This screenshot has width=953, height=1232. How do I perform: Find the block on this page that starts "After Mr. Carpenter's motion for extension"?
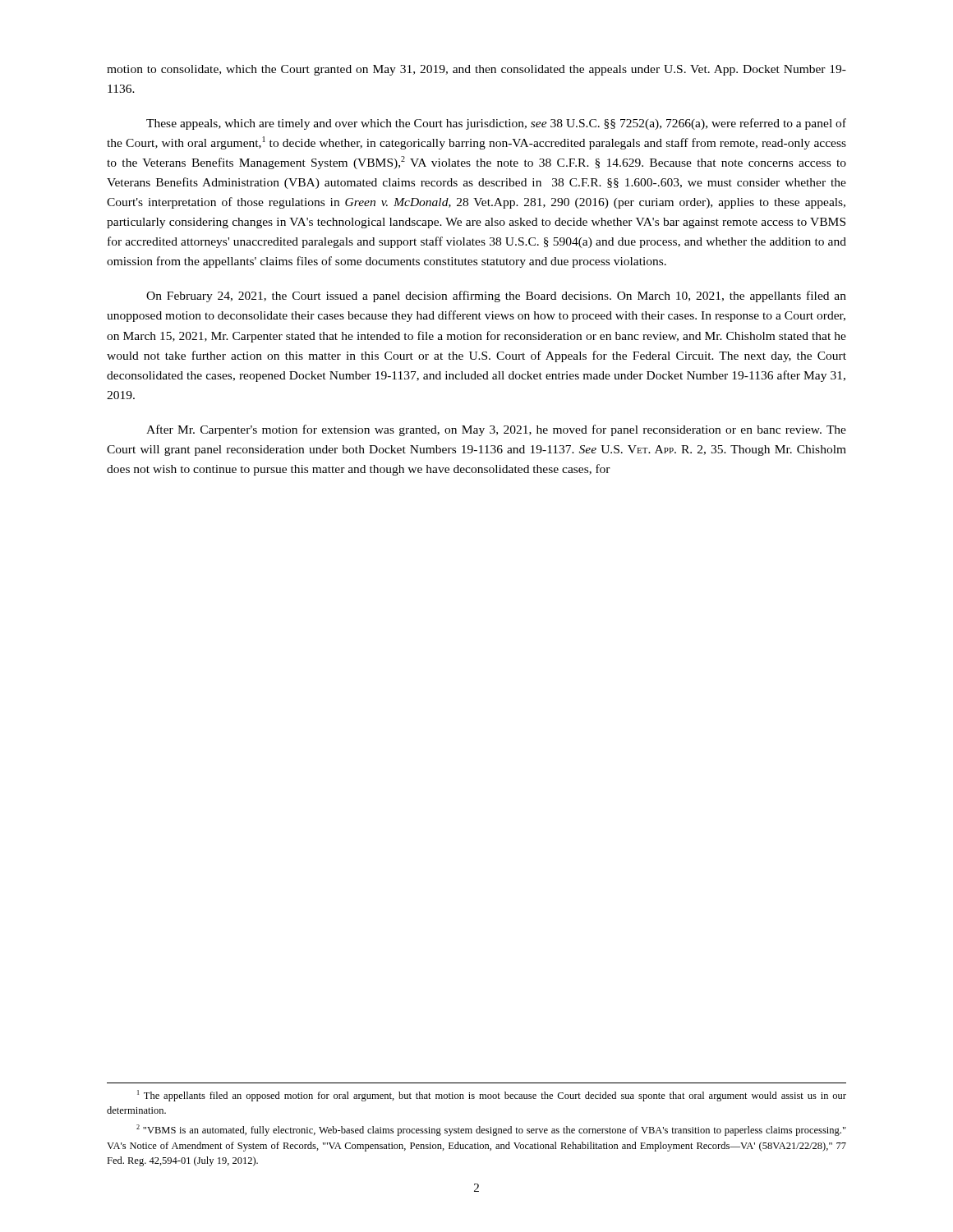pyautogui.click(x=476, y=449)
